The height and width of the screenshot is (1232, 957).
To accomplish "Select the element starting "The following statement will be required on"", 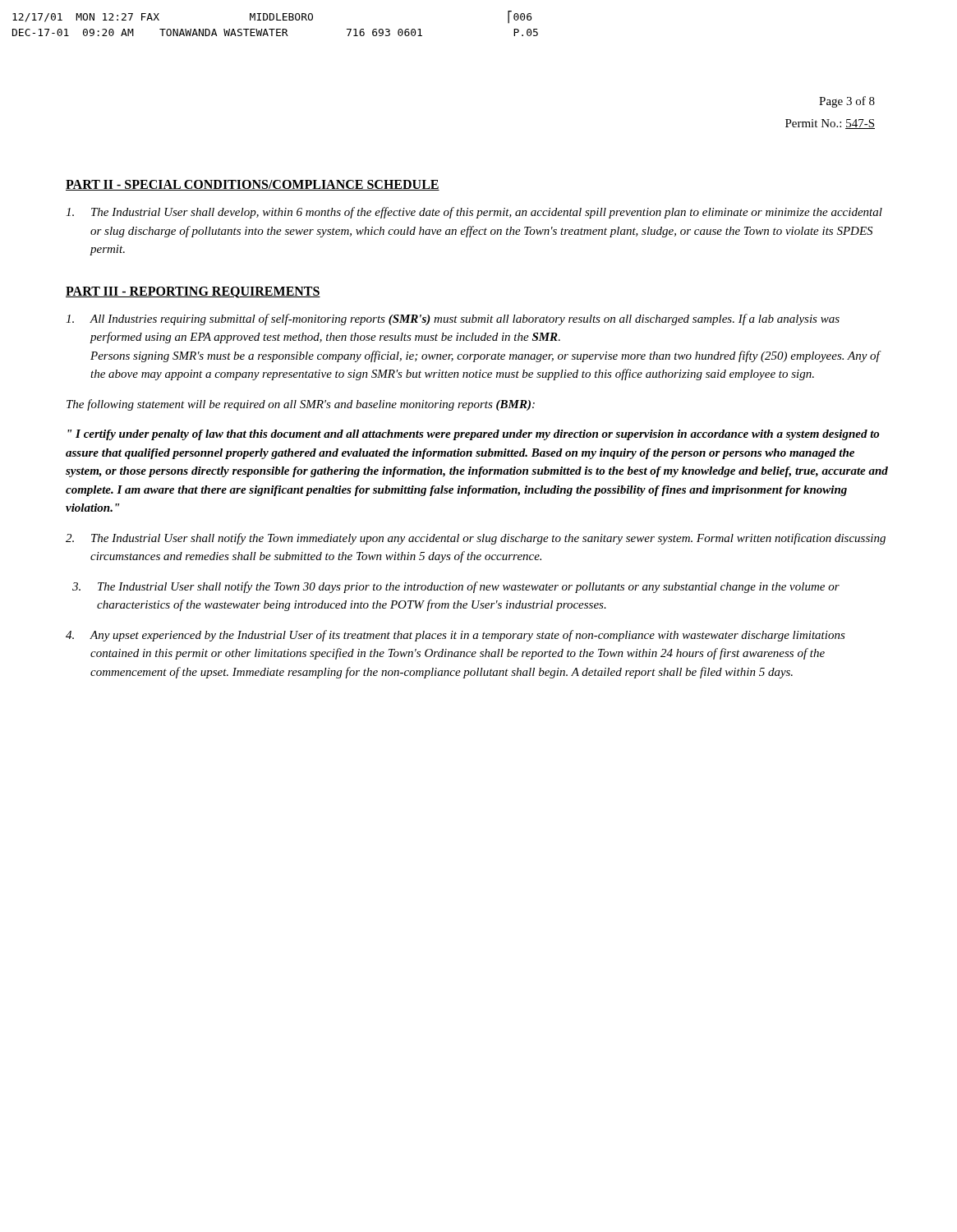I will point(301,404).
